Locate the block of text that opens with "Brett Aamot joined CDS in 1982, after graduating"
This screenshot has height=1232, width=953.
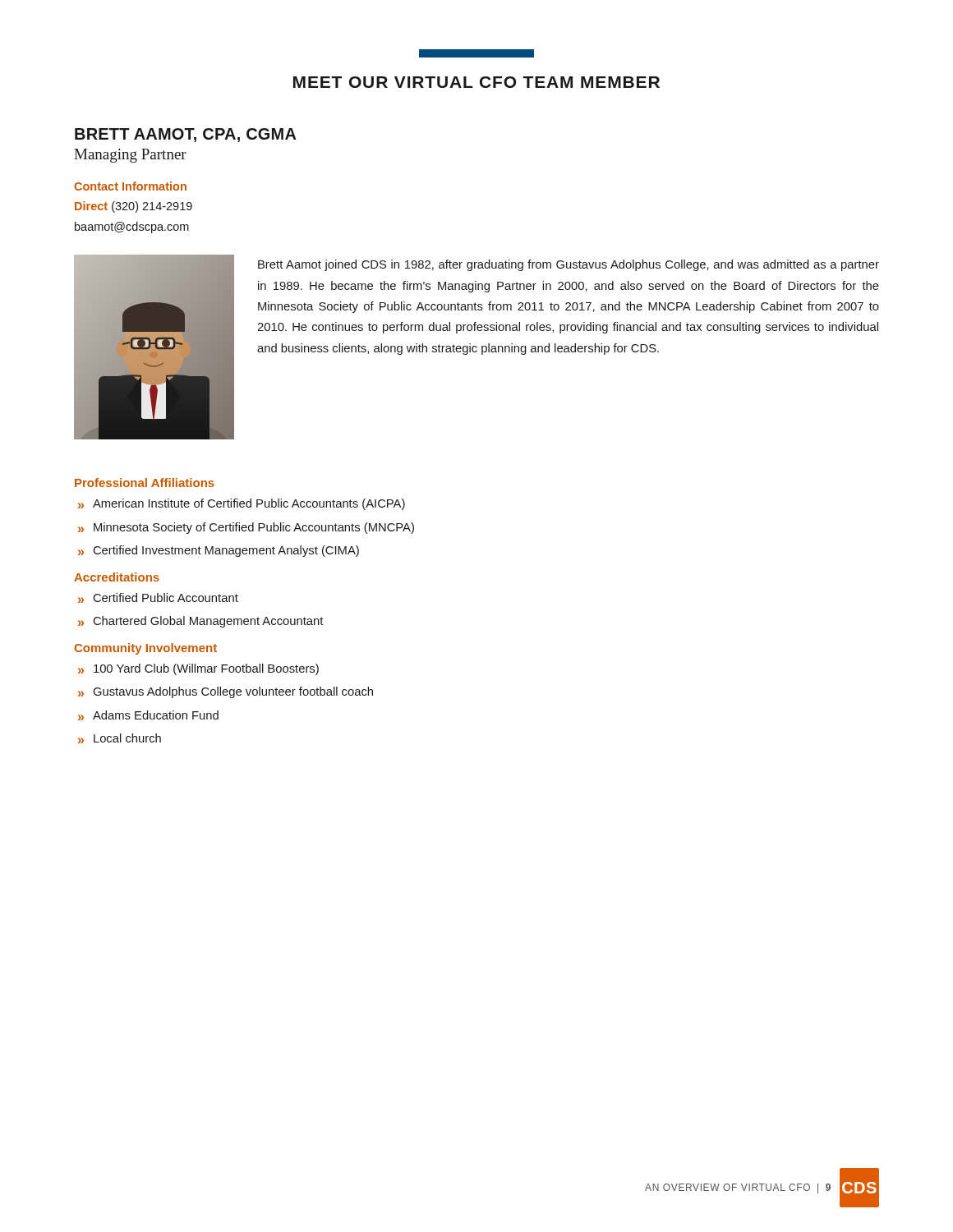pos(568,306)
